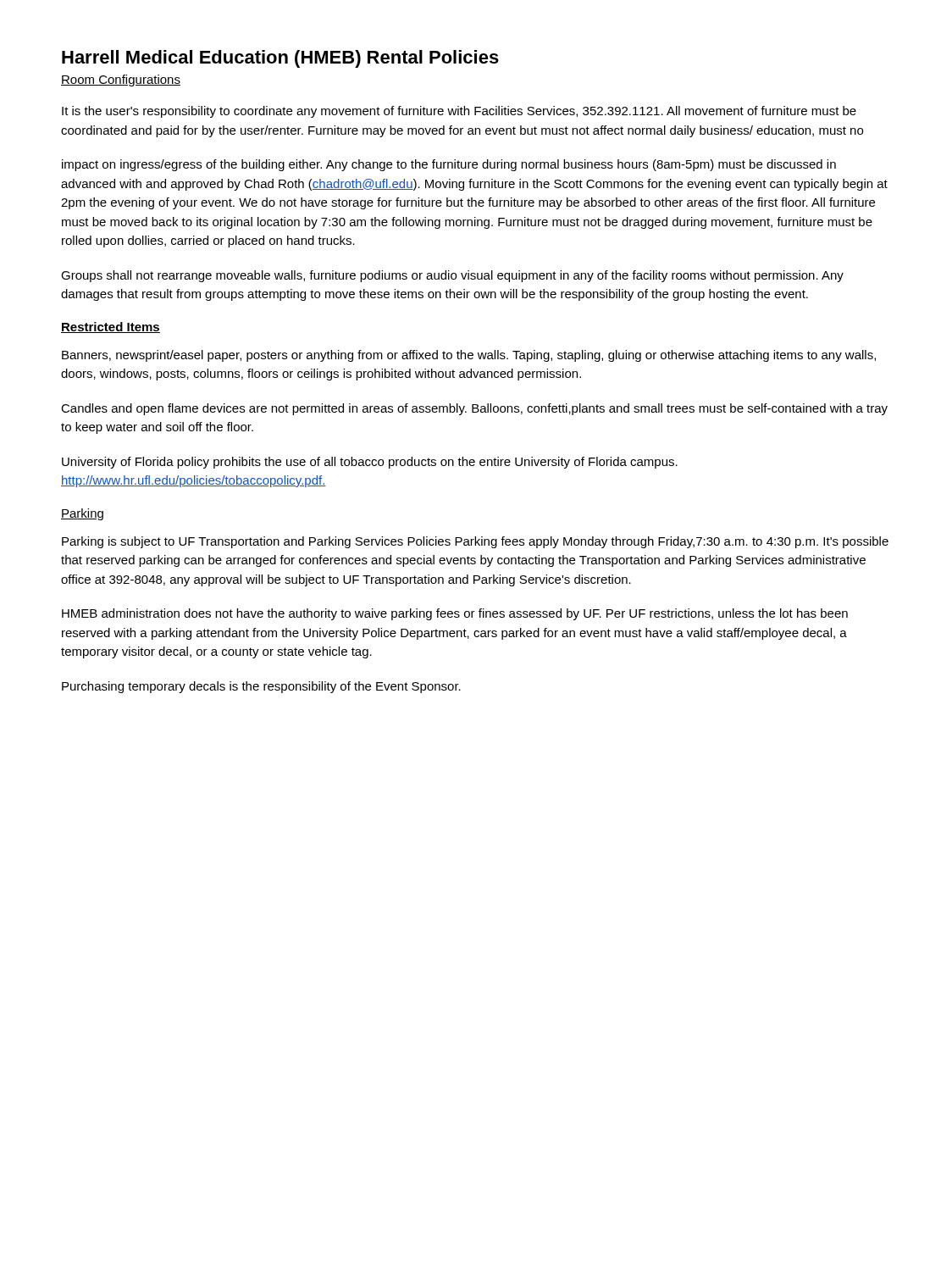Navigate to the passage starting "impact on ingress/egress of the building"
Viewport: 952px width, 1271px height.
point(474,202)
